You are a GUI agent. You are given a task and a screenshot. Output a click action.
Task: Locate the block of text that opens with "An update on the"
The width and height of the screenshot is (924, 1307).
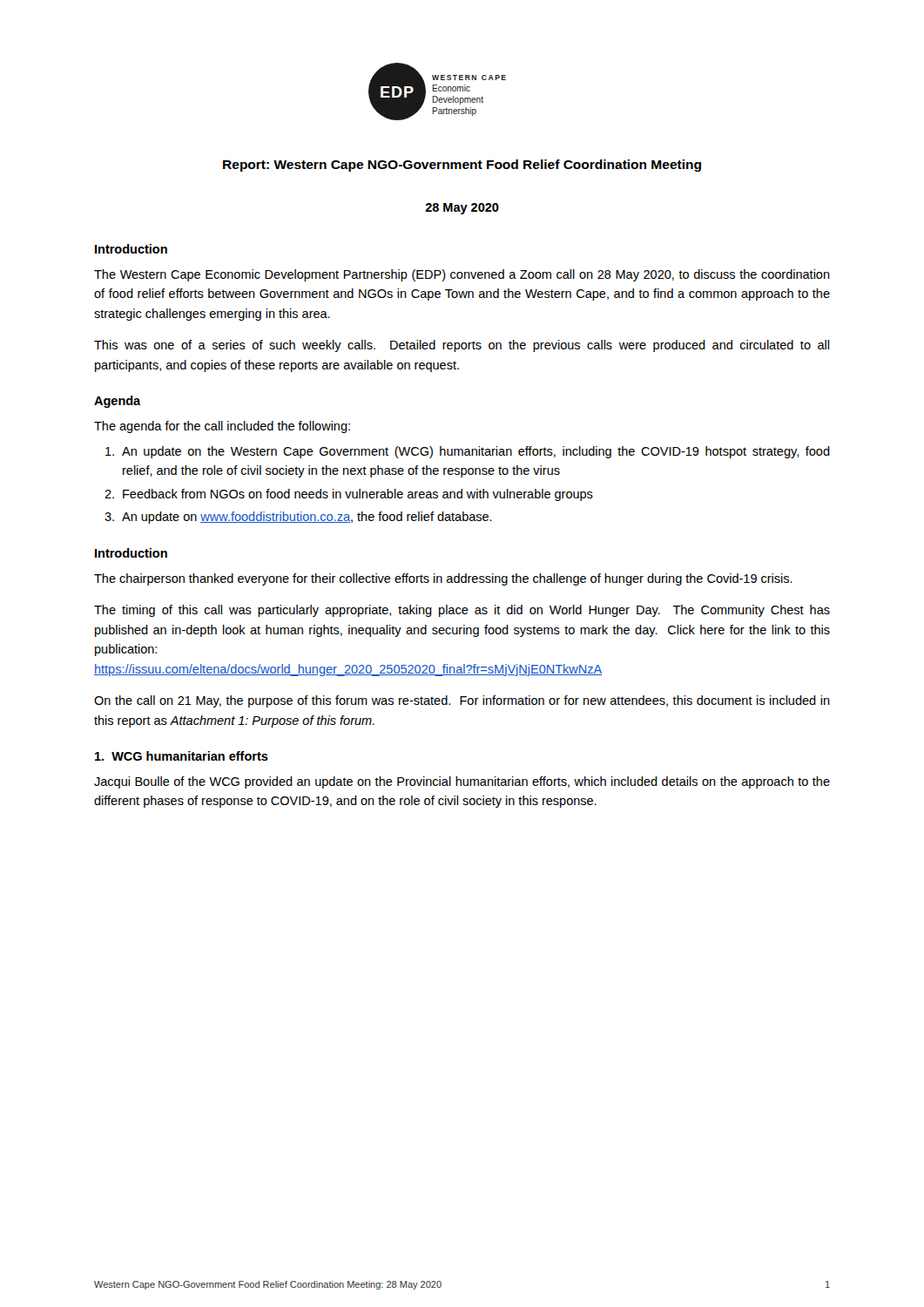pos(476,461)
